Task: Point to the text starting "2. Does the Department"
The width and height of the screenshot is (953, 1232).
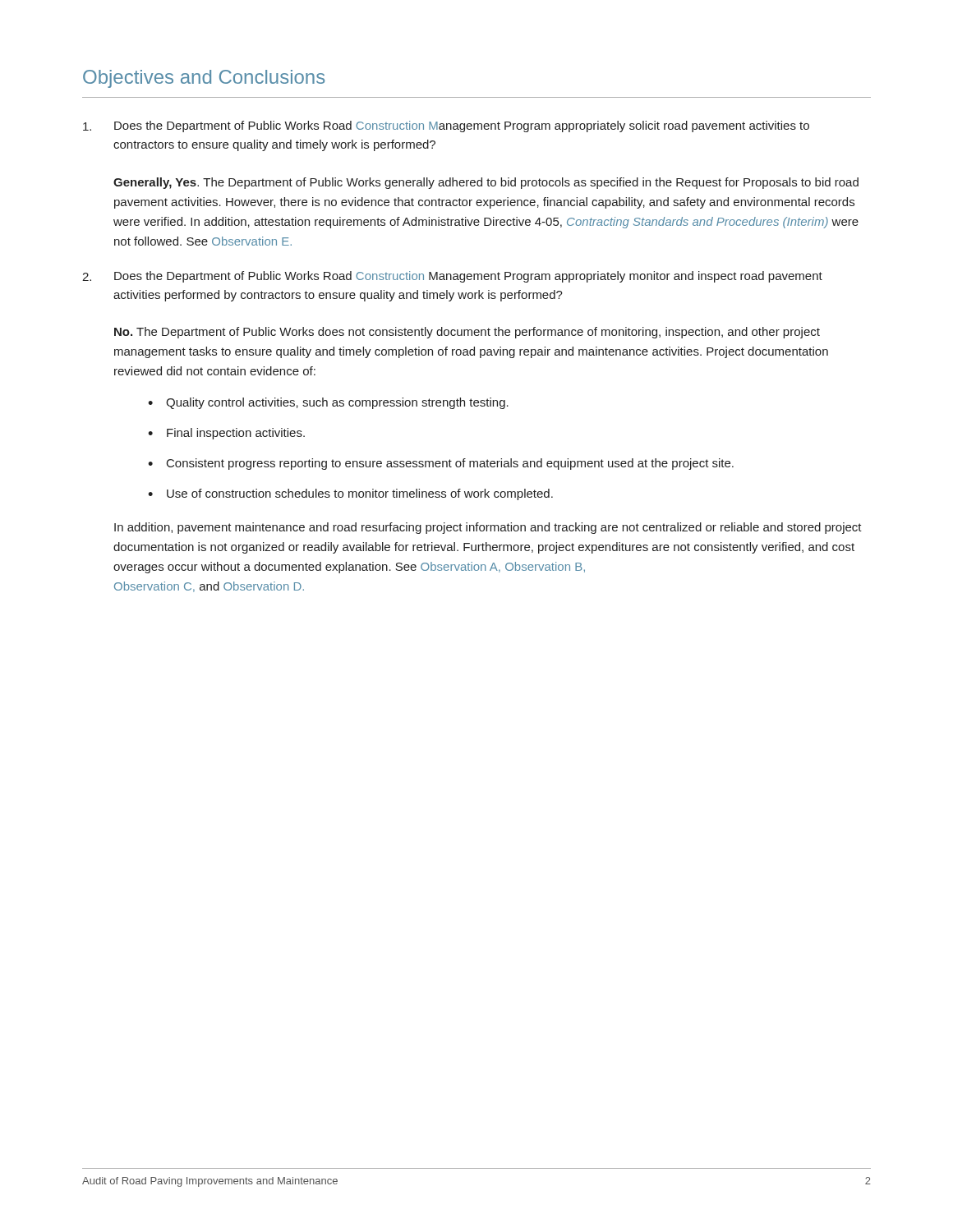Action: pyautogui.click(x=476, y=290)
